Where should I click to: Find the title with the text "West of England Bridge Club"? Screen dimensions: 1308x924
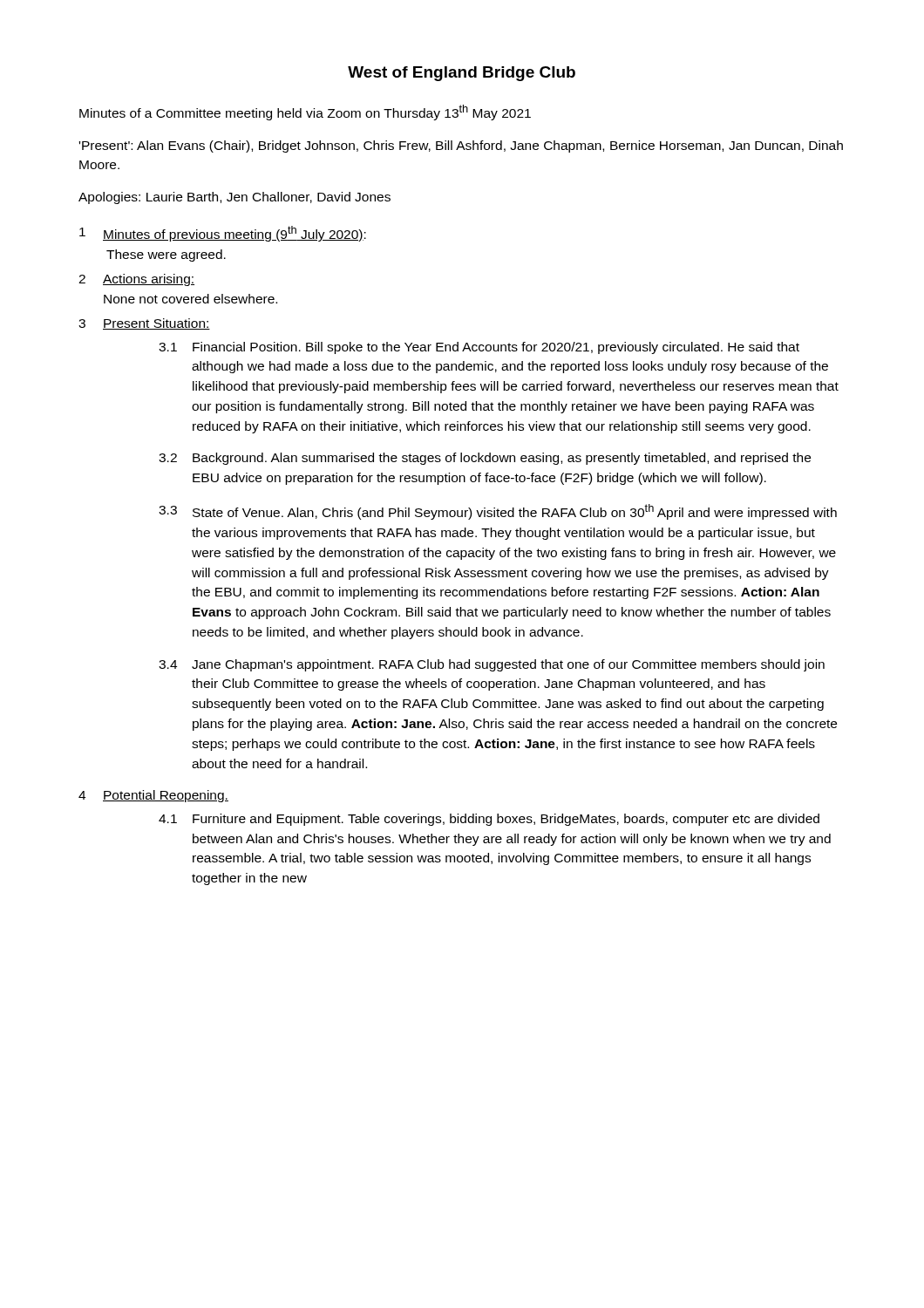pos(462,72)
